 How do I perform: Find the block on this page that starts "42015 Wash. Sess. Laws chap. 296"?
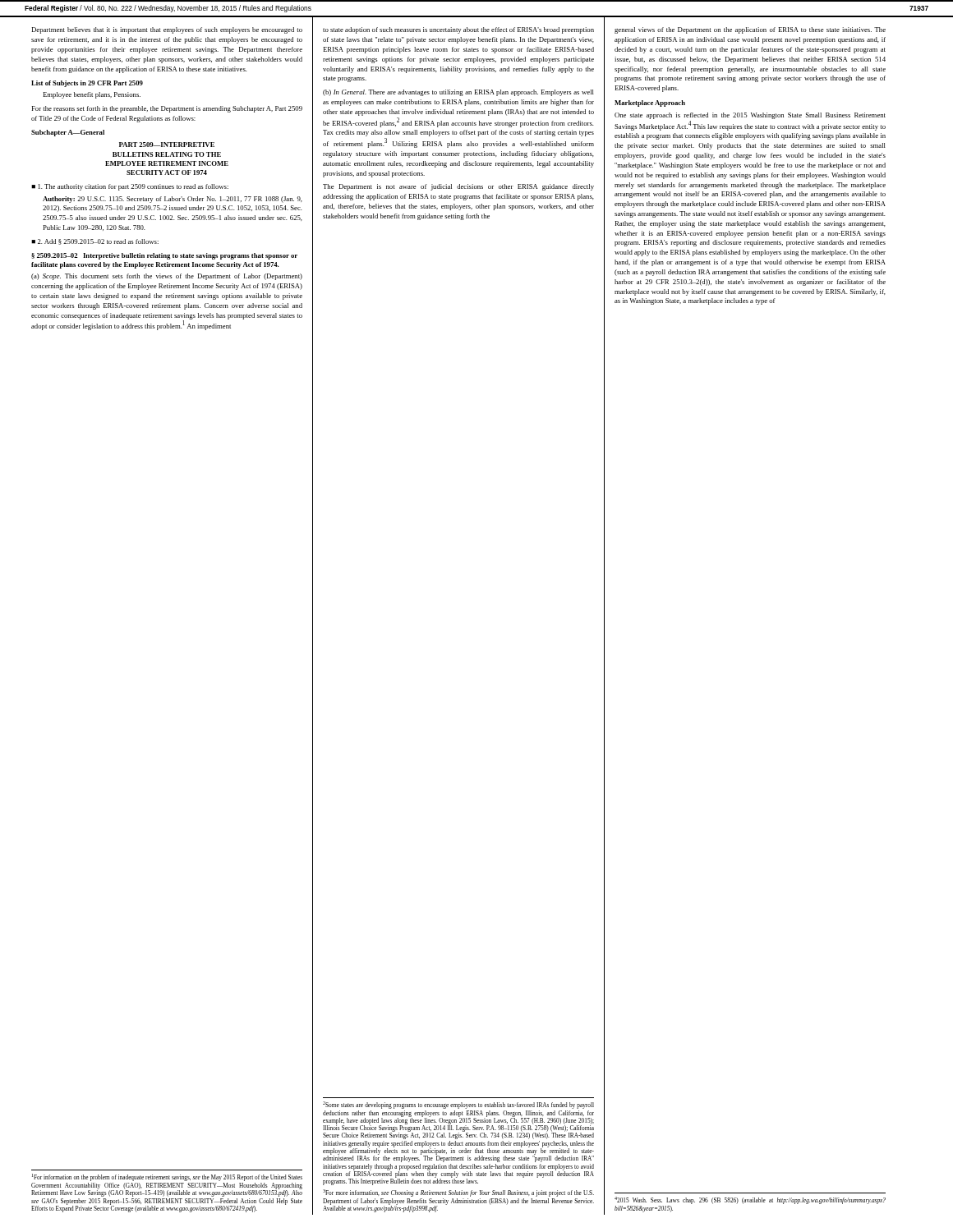point(750,1204)
